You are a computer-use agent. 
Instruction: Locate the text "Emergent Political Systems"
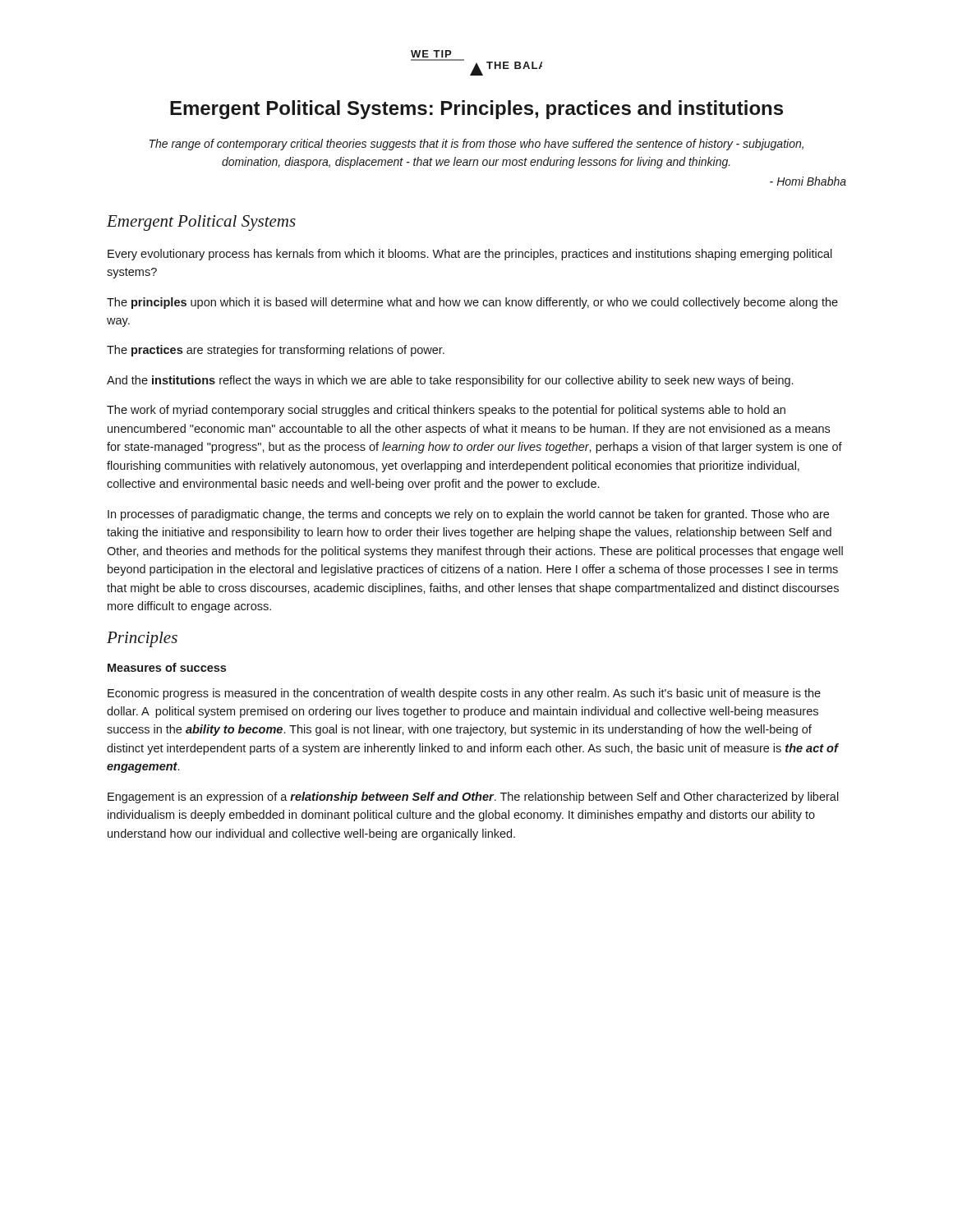coord(201,221)
